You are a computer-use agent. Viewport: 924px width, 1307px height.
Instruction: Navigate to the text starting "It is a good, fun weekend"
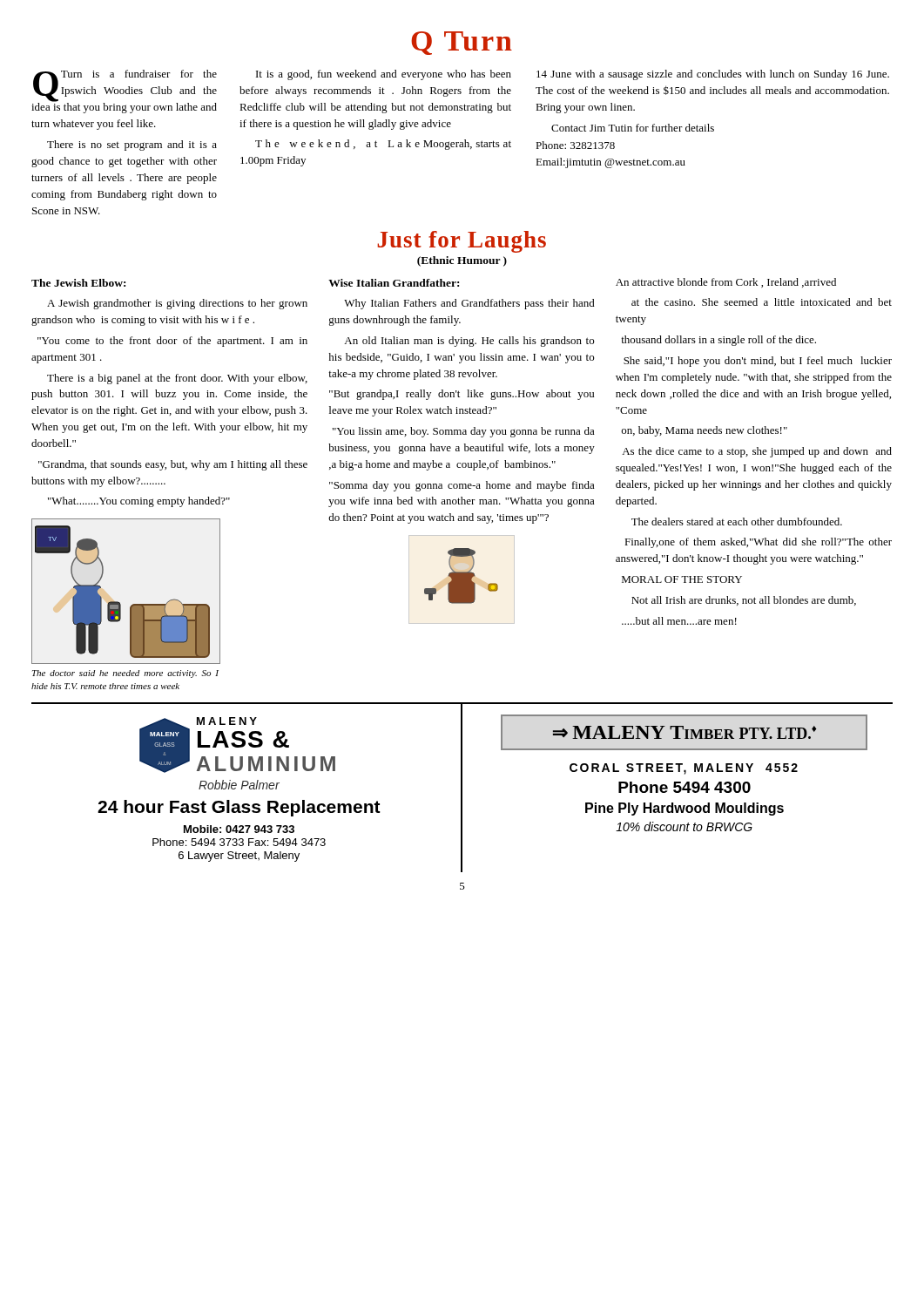[375, 118]
